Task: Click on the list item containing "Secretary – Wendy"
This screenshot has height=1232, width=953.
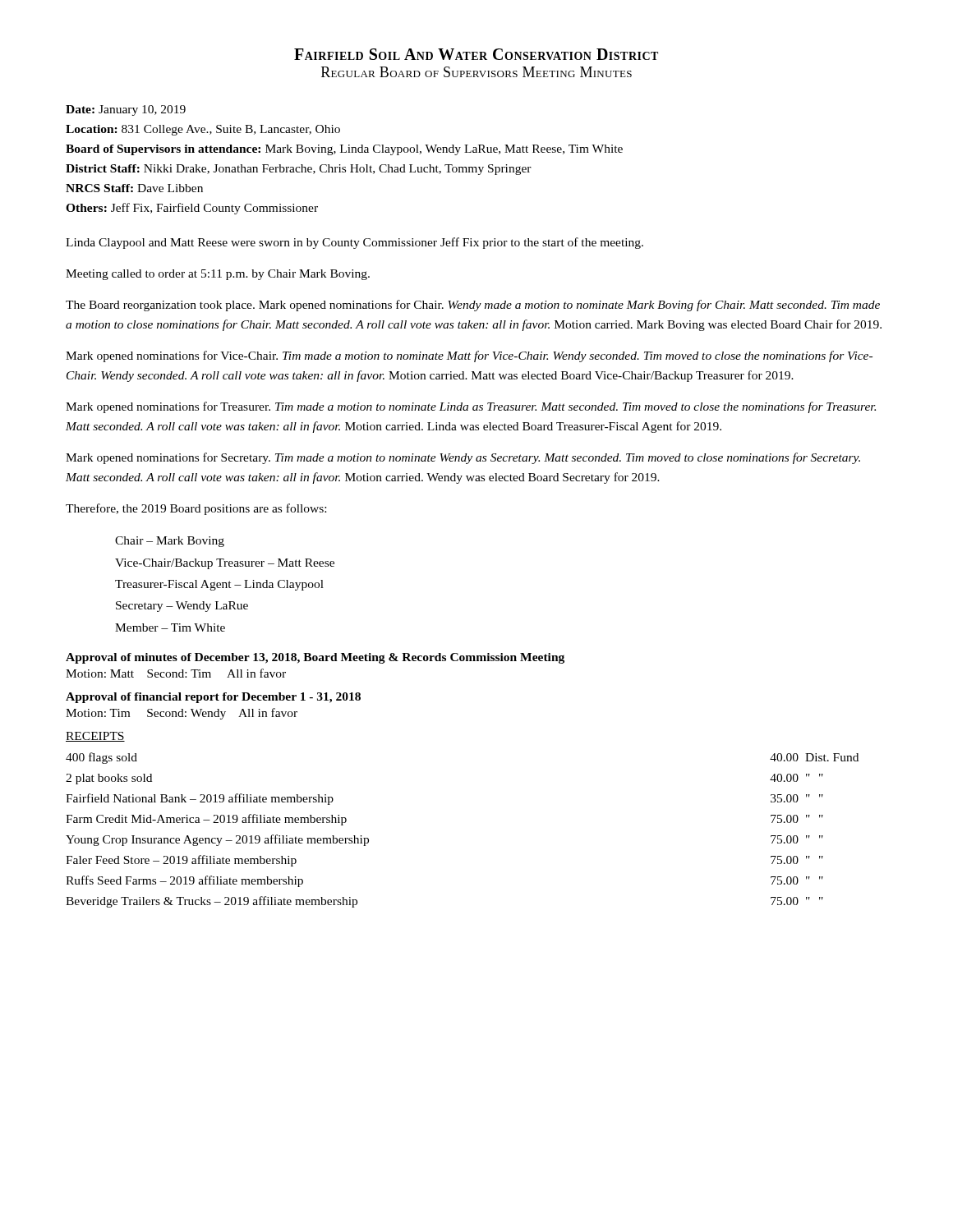Action: coord(182,607)
